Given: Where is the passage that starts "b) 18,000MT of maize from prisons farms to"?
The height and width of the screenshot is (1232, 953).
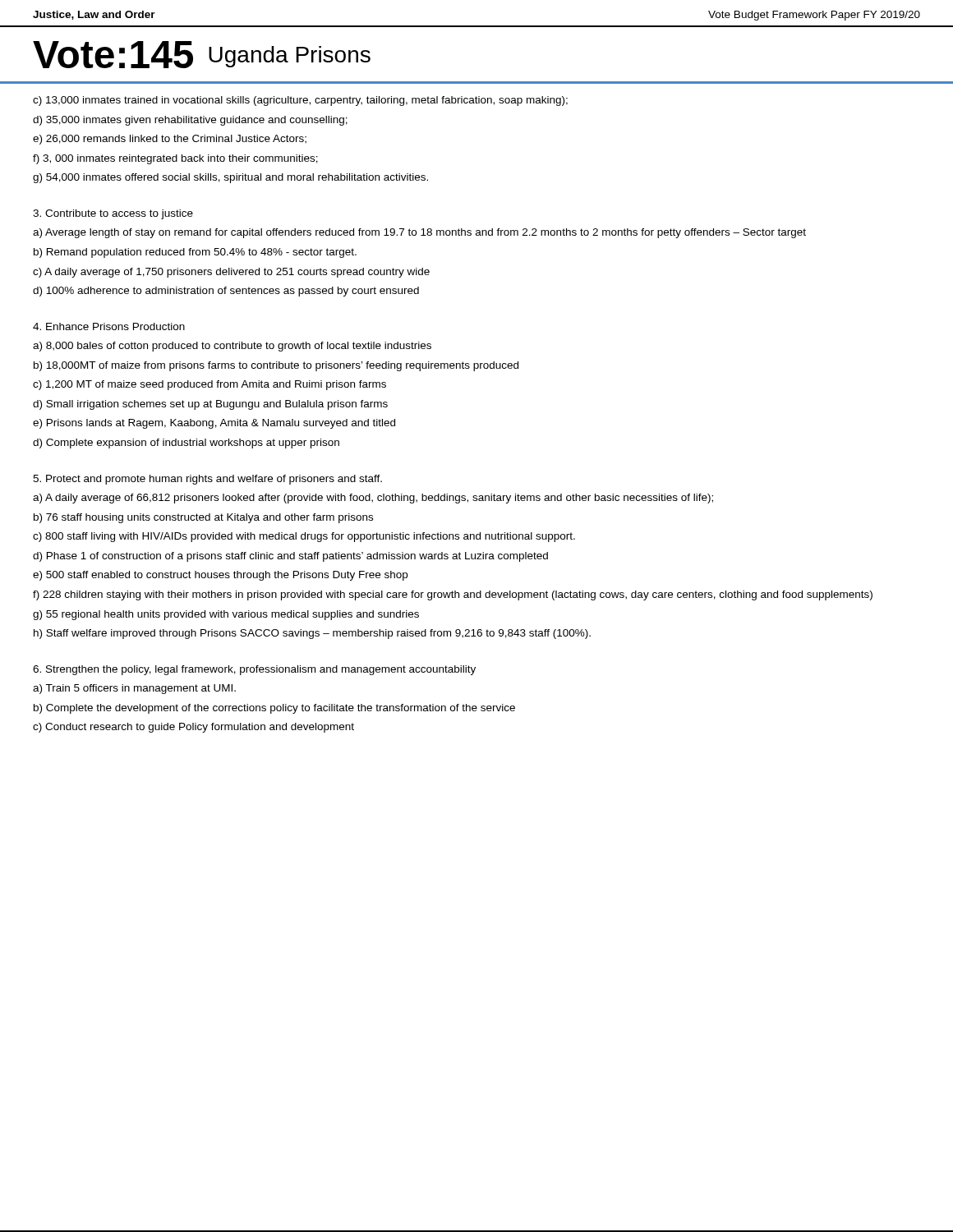Looking at the screenshot, I should click(x=276, y=365).
